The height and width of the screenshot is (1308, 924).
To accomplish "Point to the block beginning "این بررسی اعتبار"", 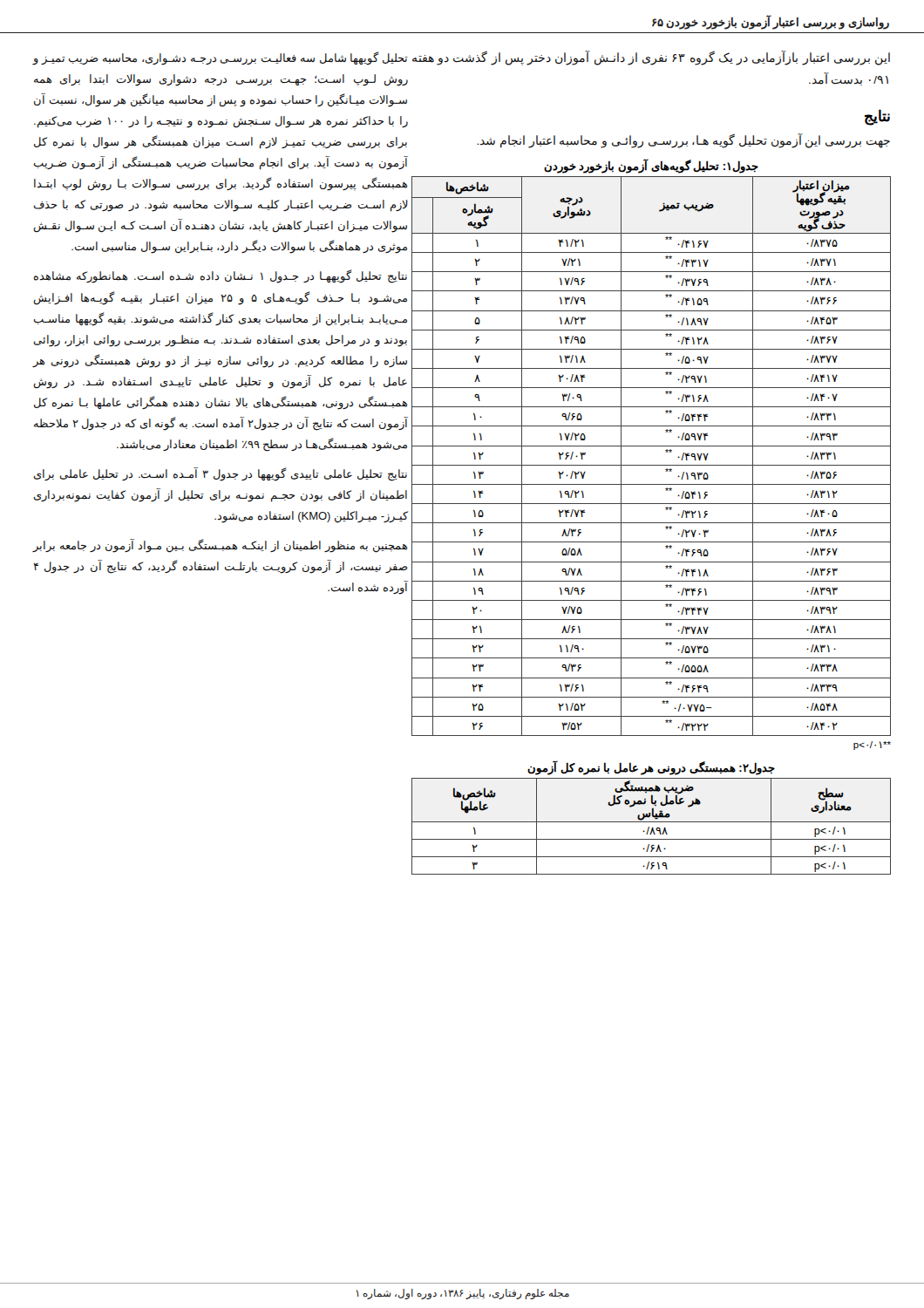I will coord(651,69).
